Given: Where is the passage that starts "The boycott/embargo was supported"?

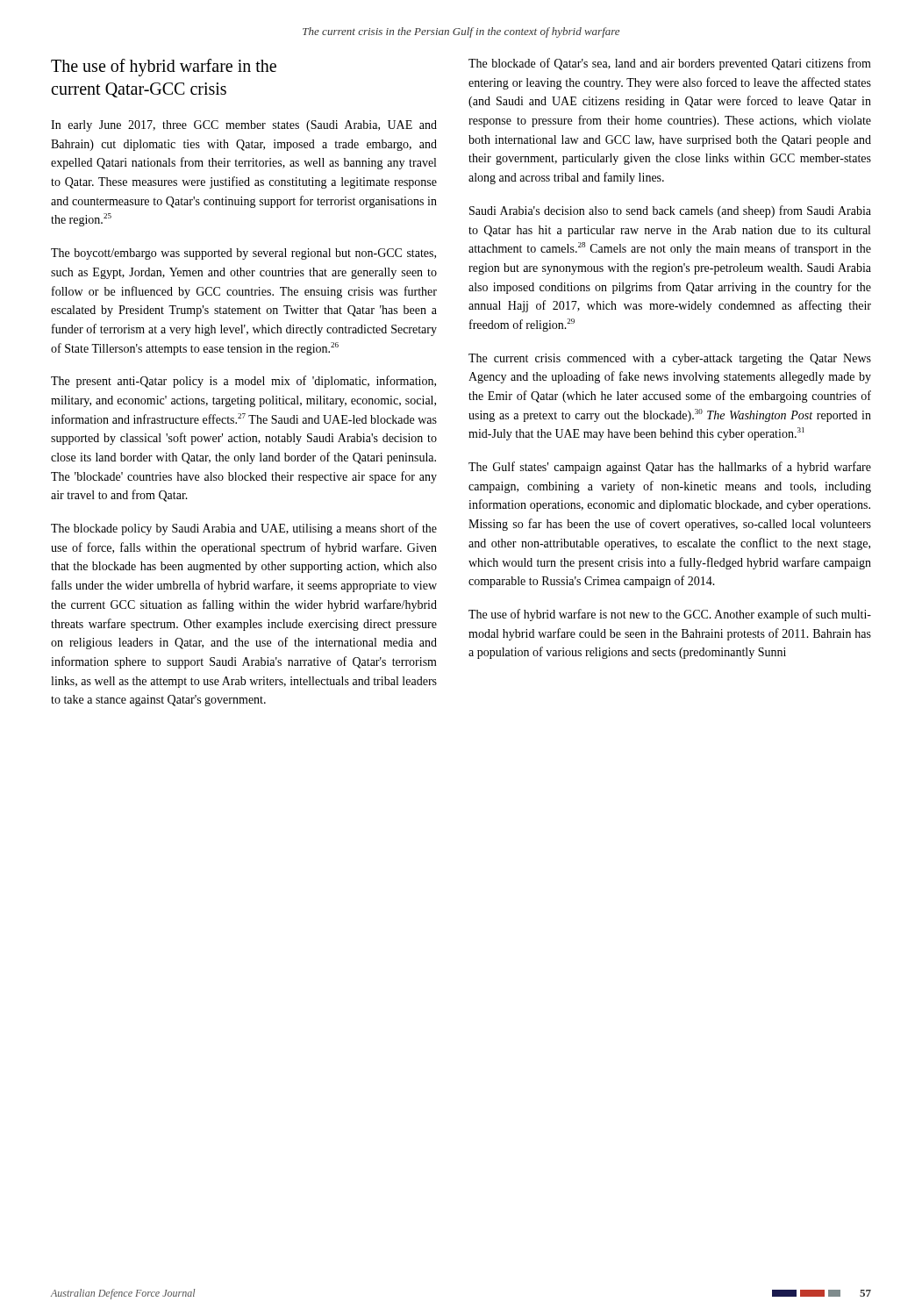Looking at the screenshot, I should [x=244, y=301].
